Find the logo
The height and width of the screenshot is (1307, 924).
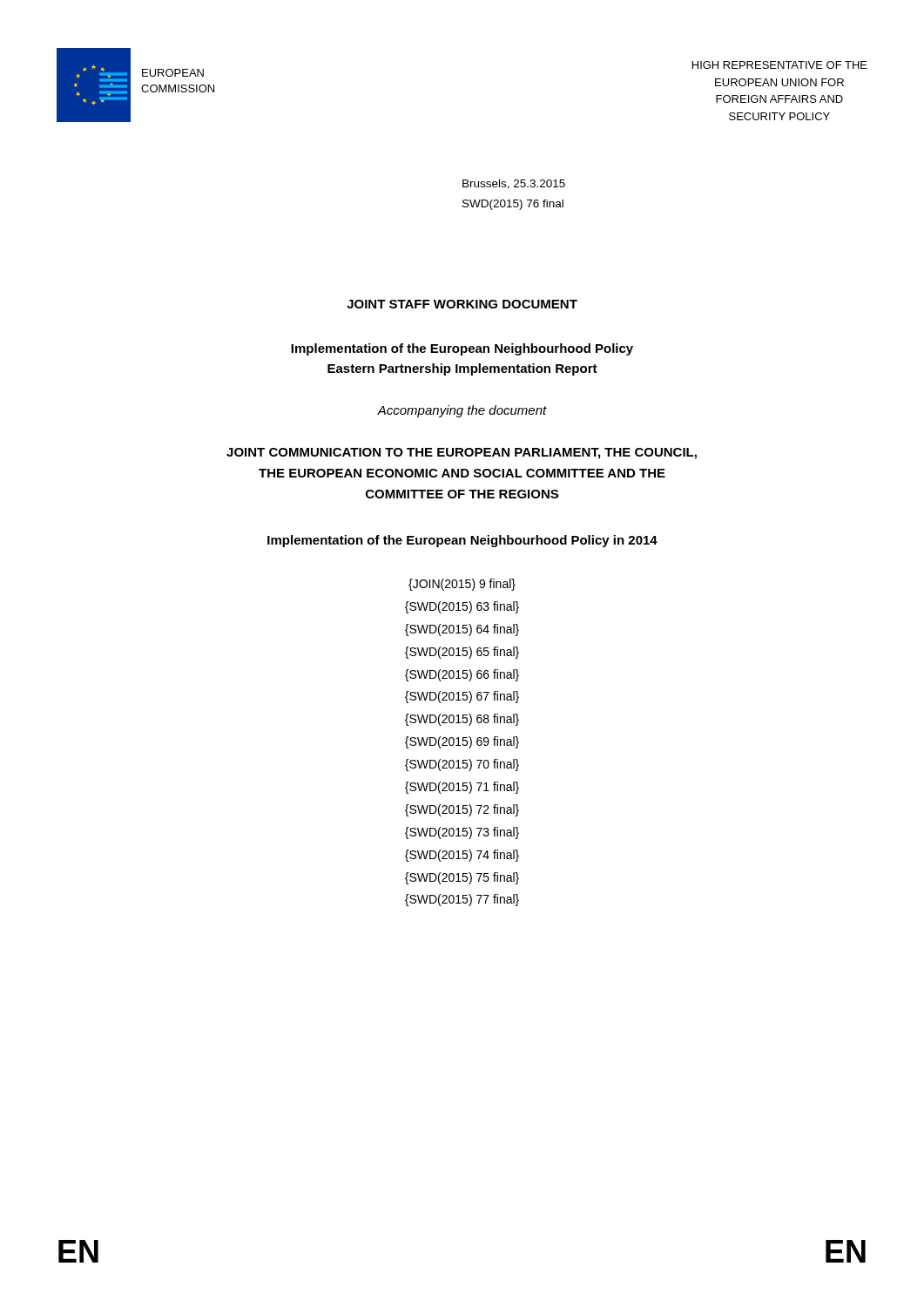point(94,87)
